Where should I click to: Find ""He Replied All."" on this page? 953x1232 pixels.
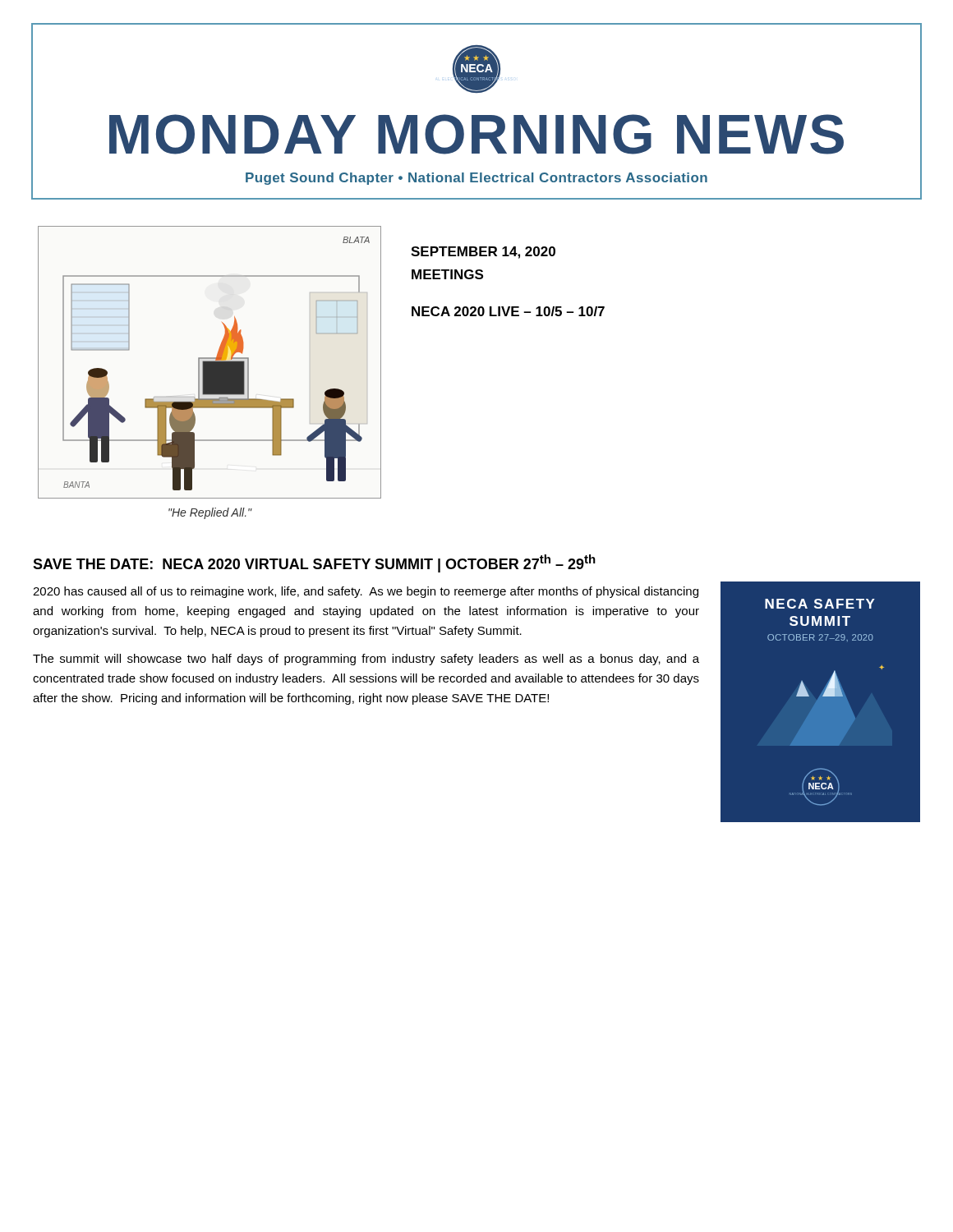209,513
